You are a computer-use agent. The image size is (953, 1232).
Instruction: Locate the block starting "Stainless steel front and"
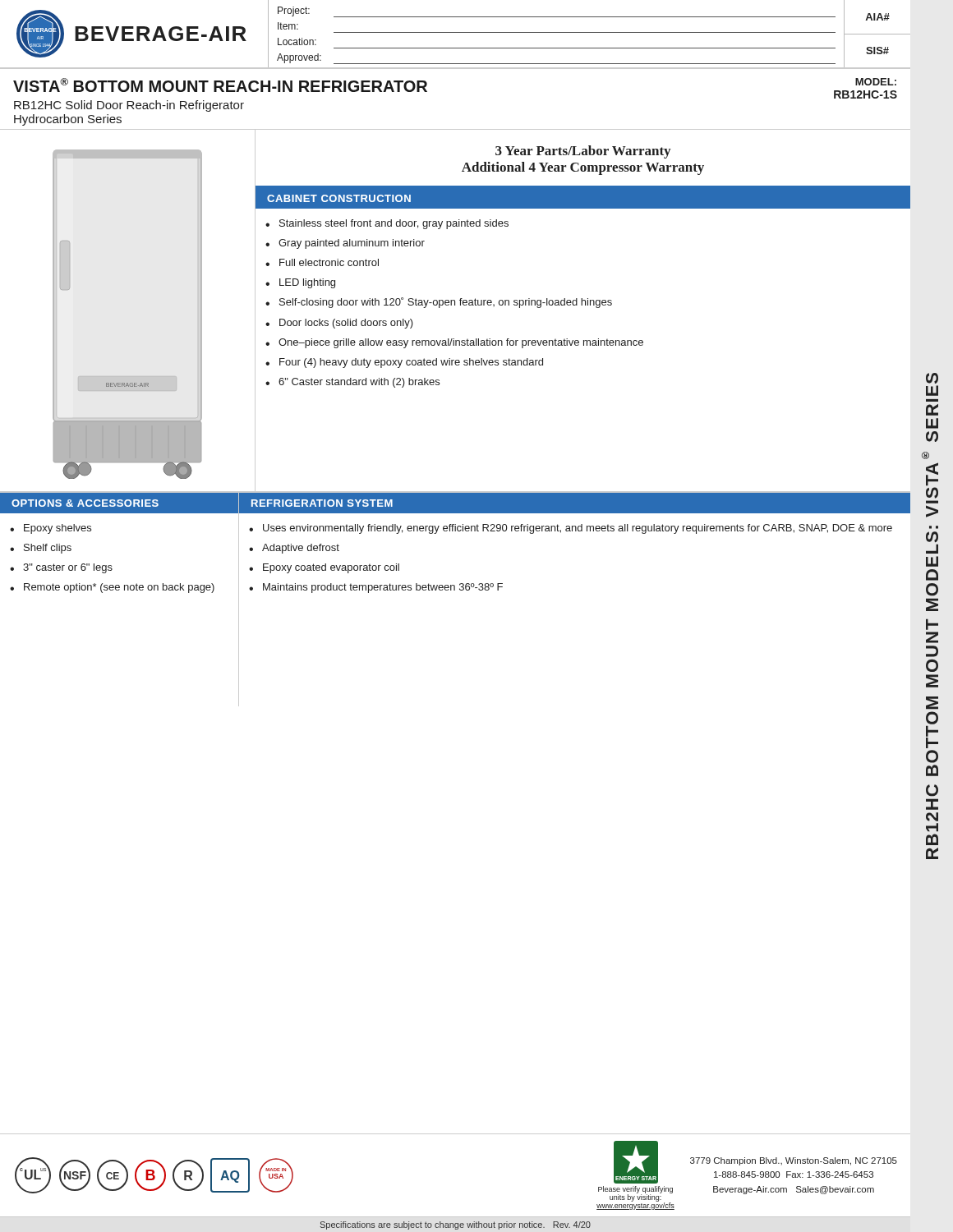click(394, 223)
